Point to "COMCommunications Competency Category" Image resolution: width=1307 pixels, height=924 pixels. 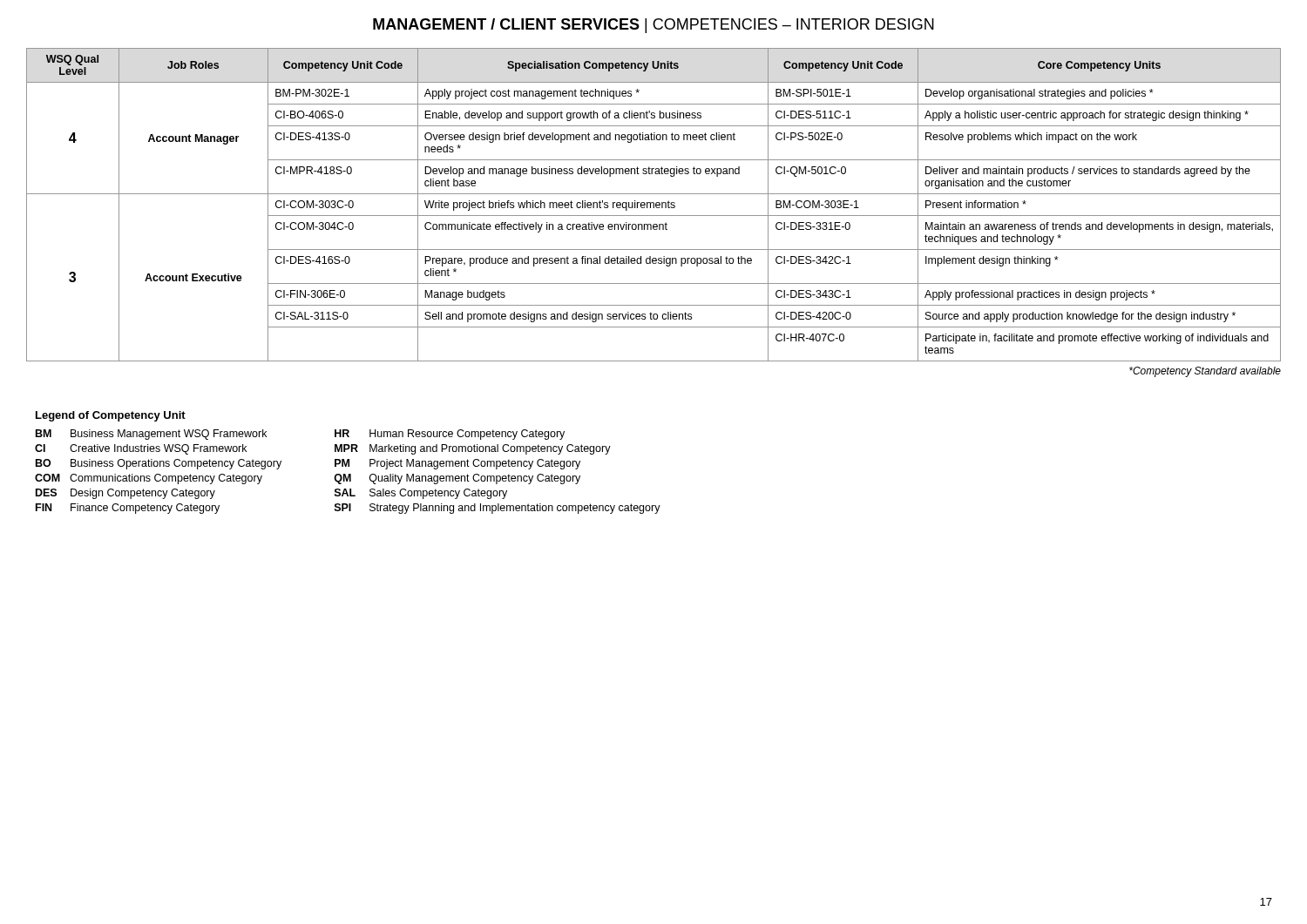coord(149,478)
